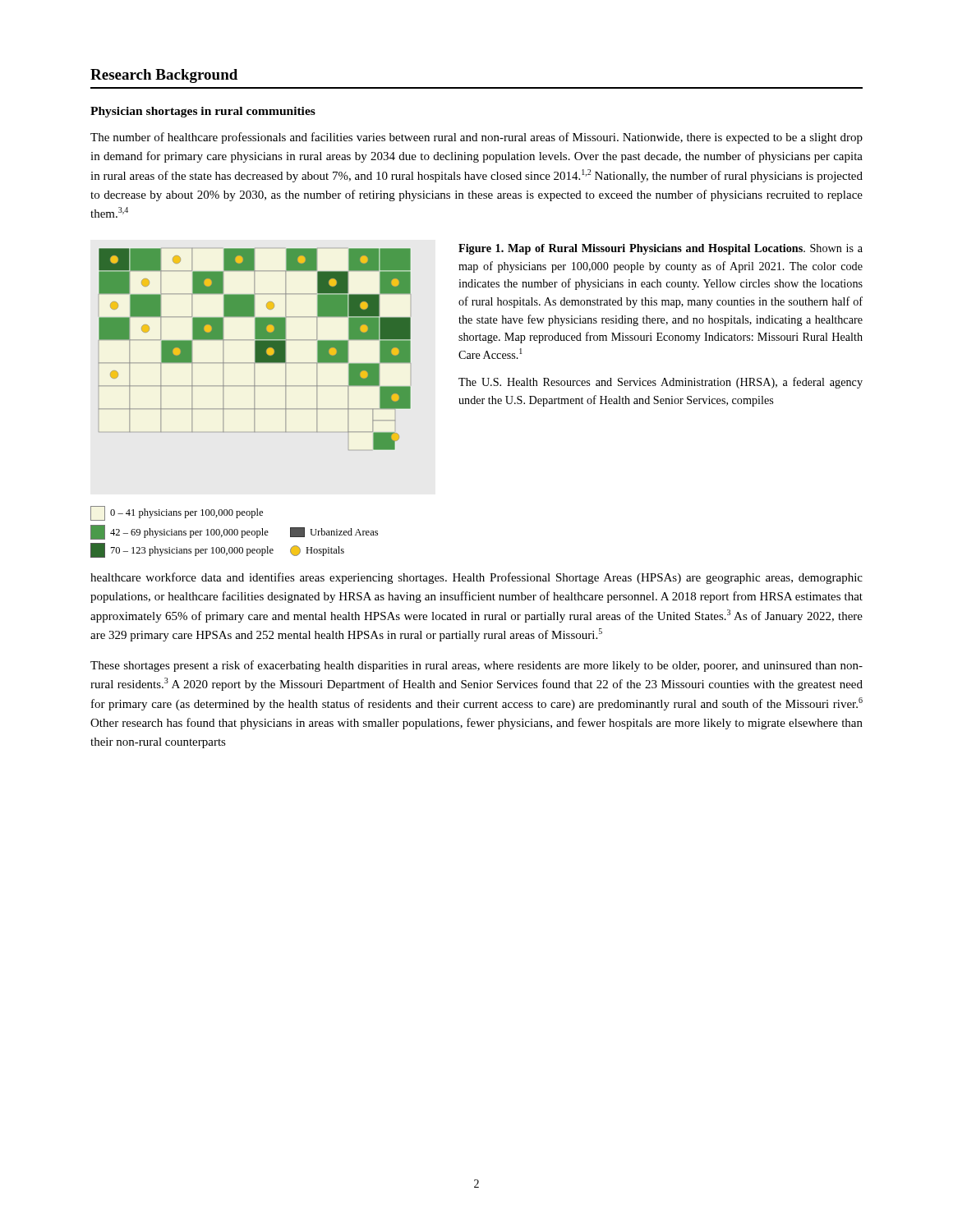
Task: Where is the passage that starts "These shortages present"?
Action: tap(476, 703)
